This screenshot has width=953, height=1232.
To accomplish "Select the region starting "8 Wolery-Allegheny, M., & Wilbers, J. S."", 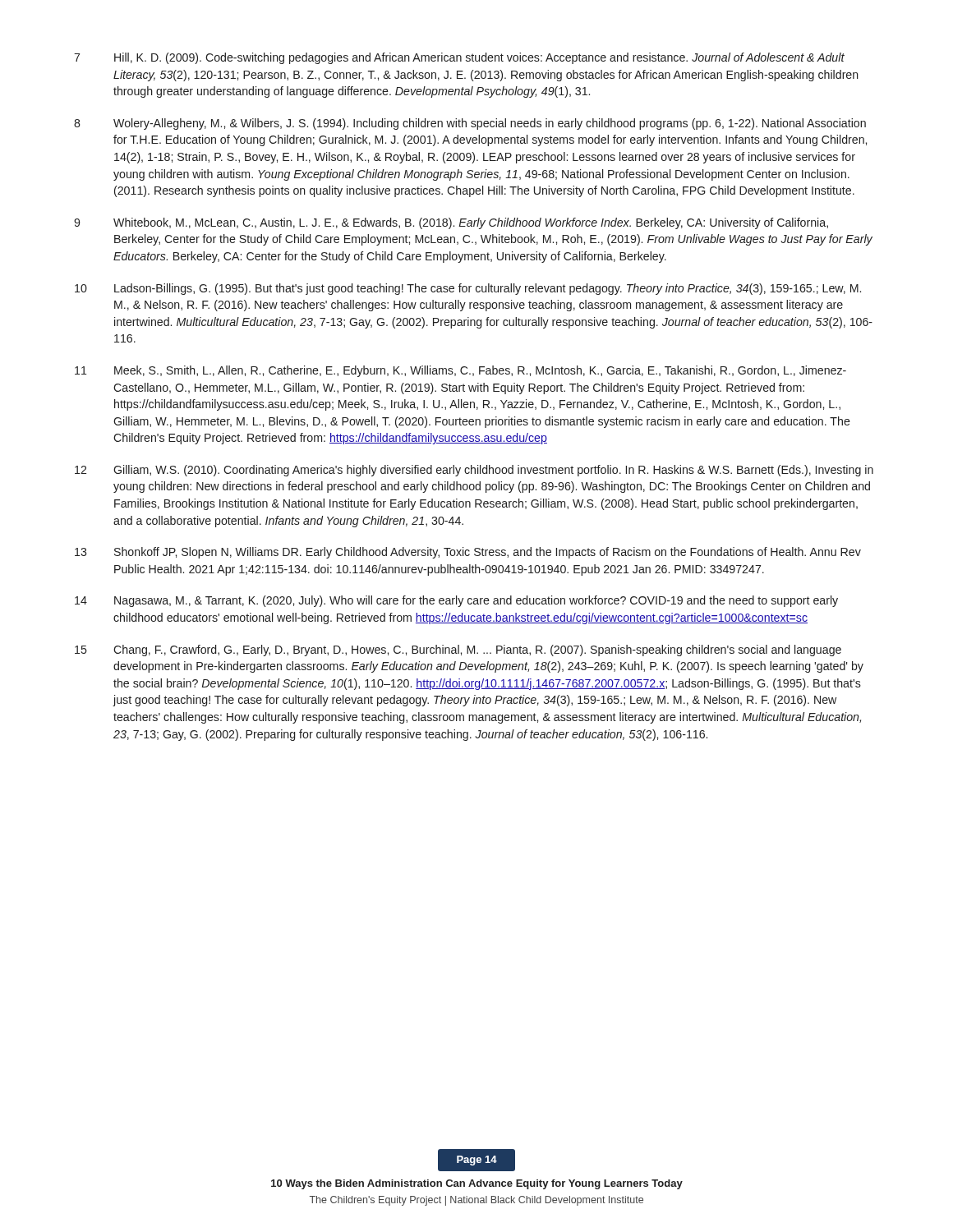I will pyautogui.click(x=476, y=157).
